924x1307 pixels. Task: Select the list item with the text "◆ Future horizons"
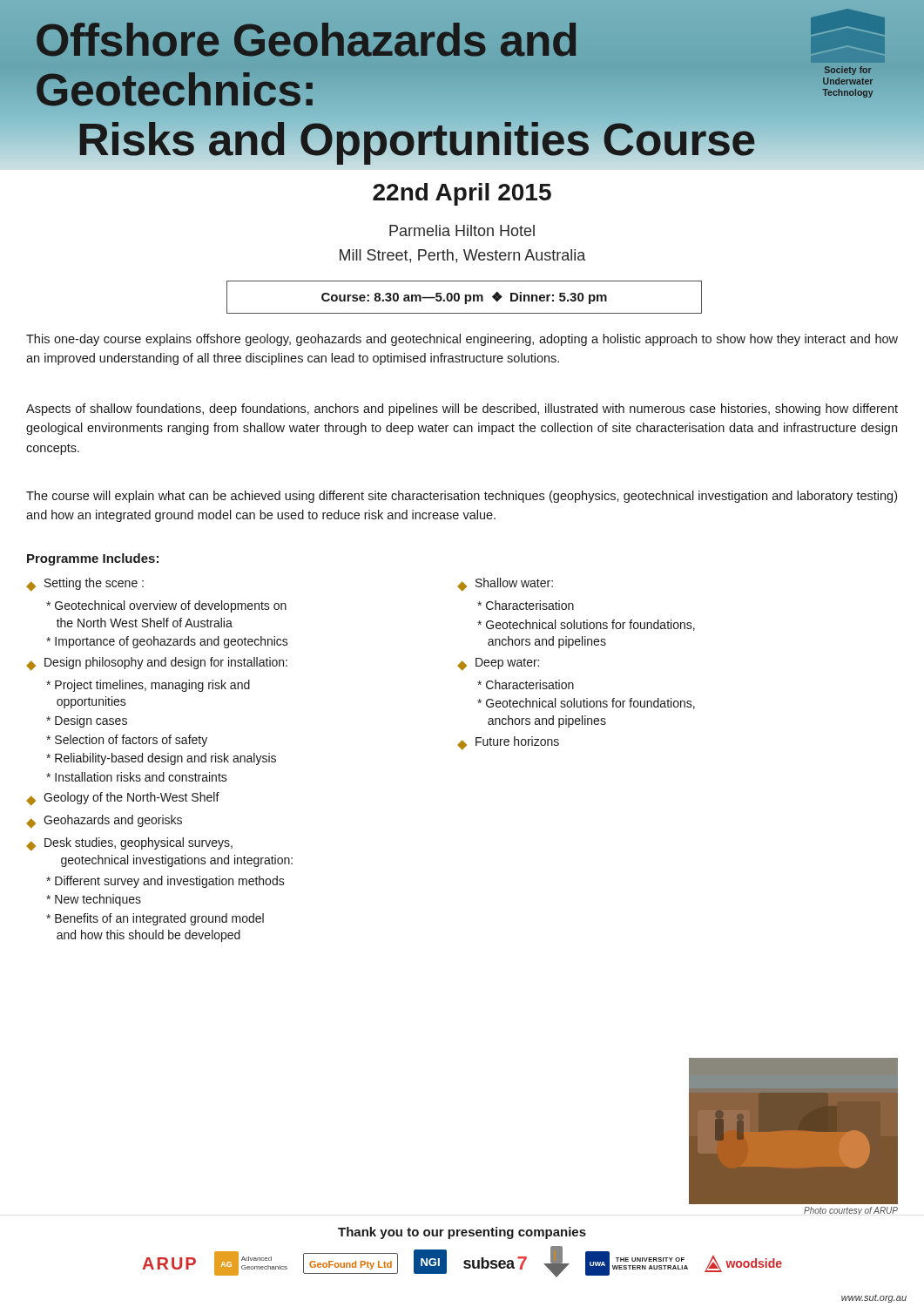point(508,743)
